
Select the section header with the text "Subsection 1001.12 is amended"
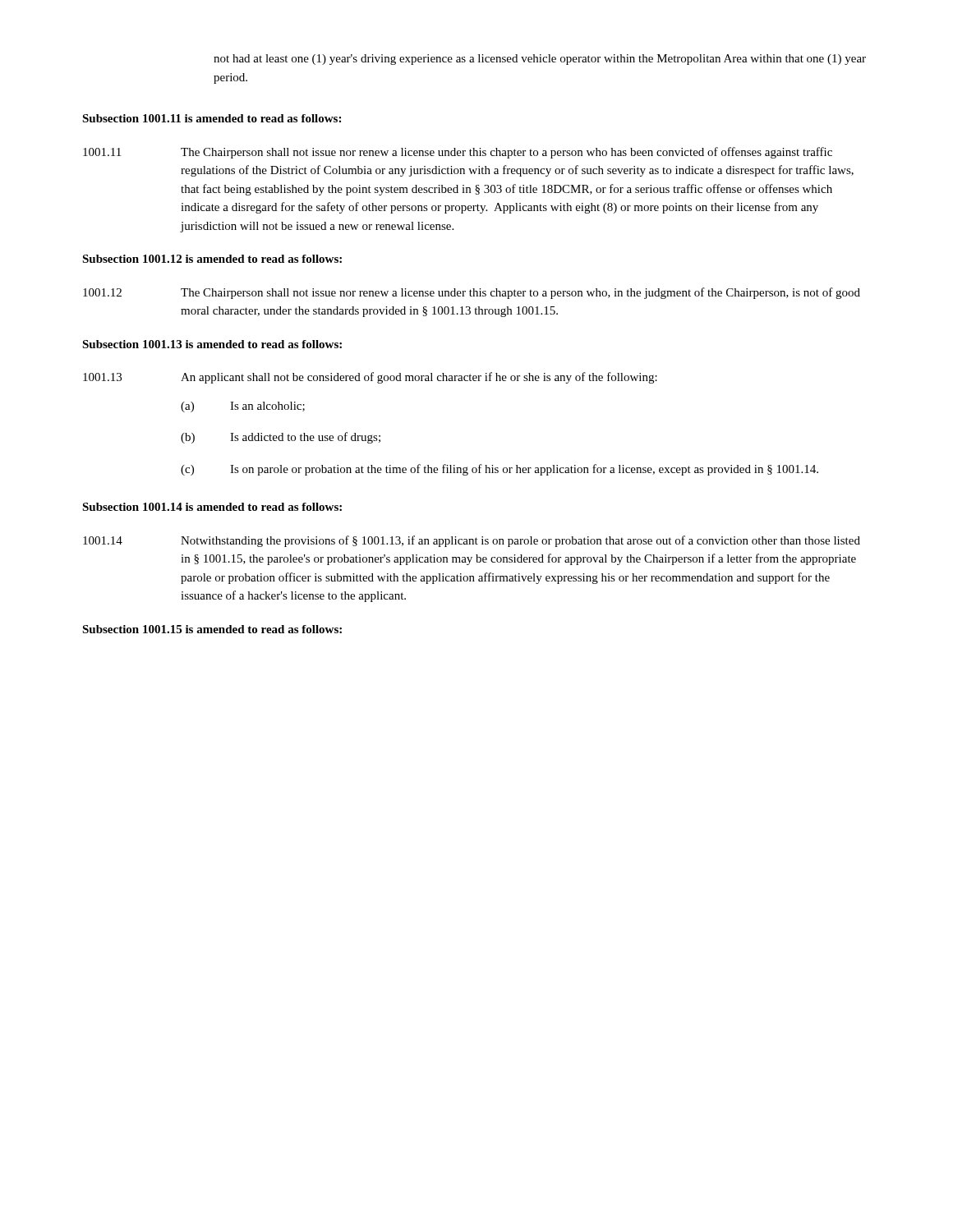212,259
